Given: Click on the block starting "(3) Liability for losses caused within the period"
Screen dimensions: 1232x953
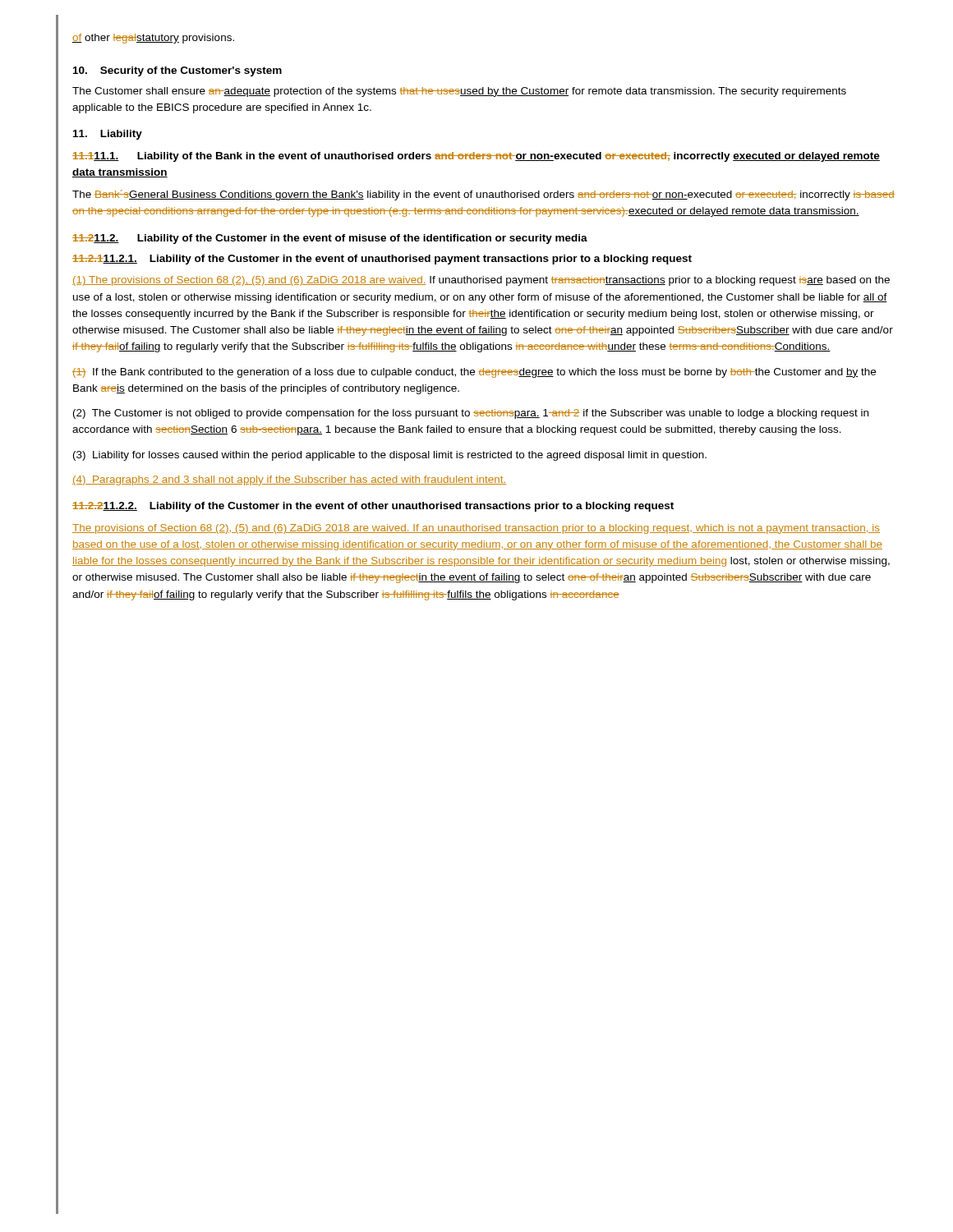Looking at the screenshot, I should pyautogui.click(x=390, y=454).
